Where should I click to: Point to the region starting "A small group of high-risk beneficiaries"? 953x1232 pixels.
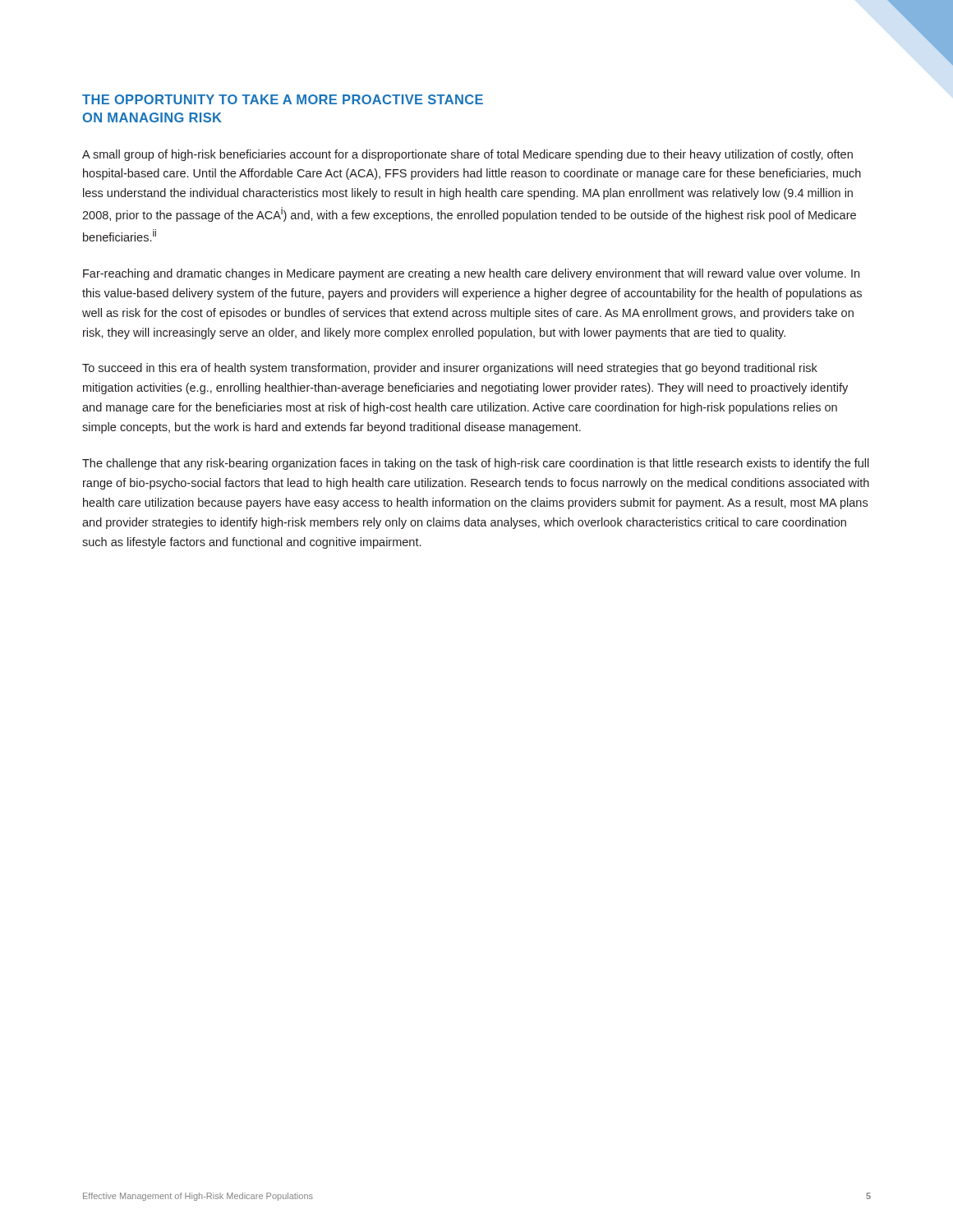pyautogui.click(x=472, y=196)
